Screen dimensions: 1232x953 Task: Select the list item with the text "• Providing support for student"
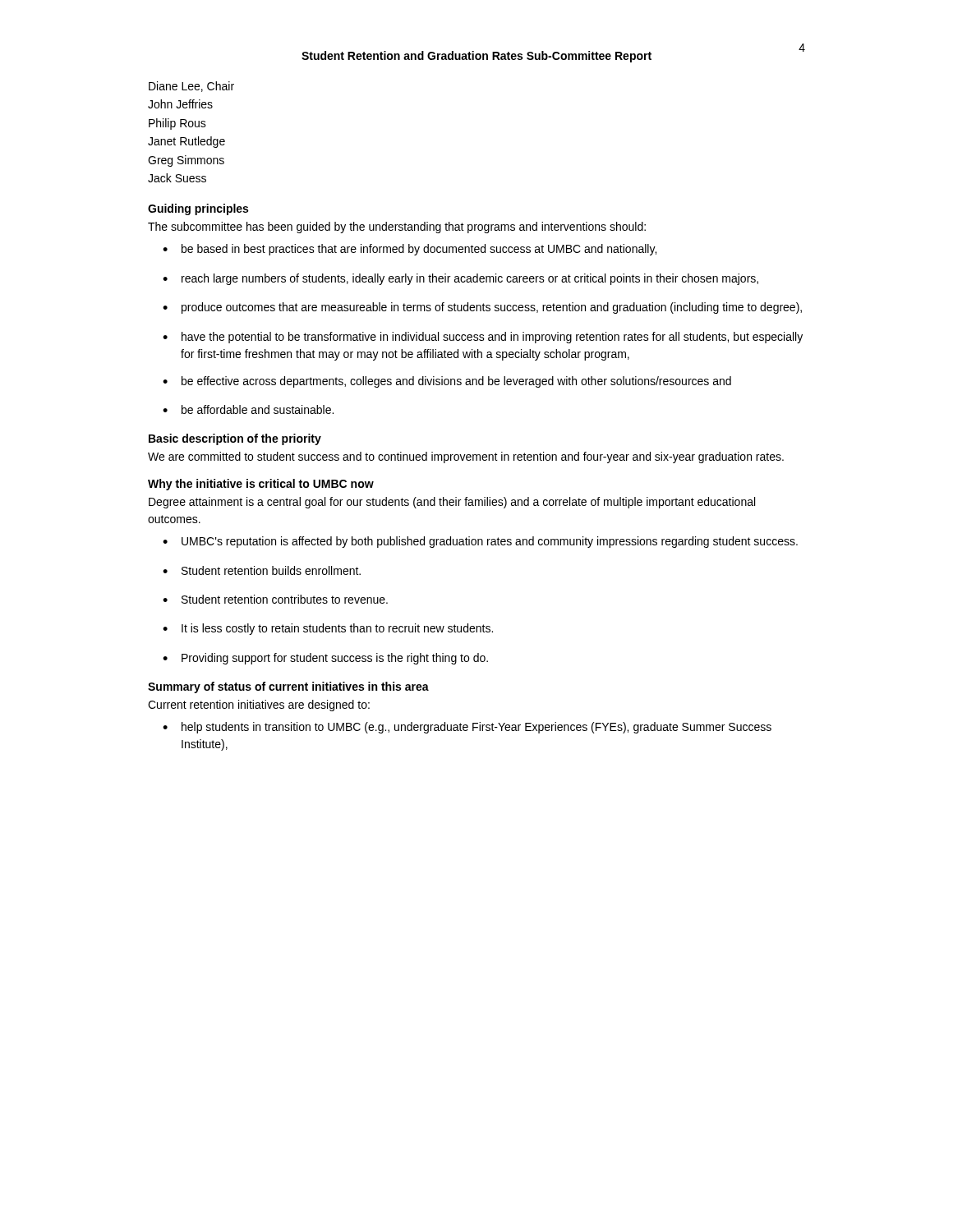(x=484, y=659)
